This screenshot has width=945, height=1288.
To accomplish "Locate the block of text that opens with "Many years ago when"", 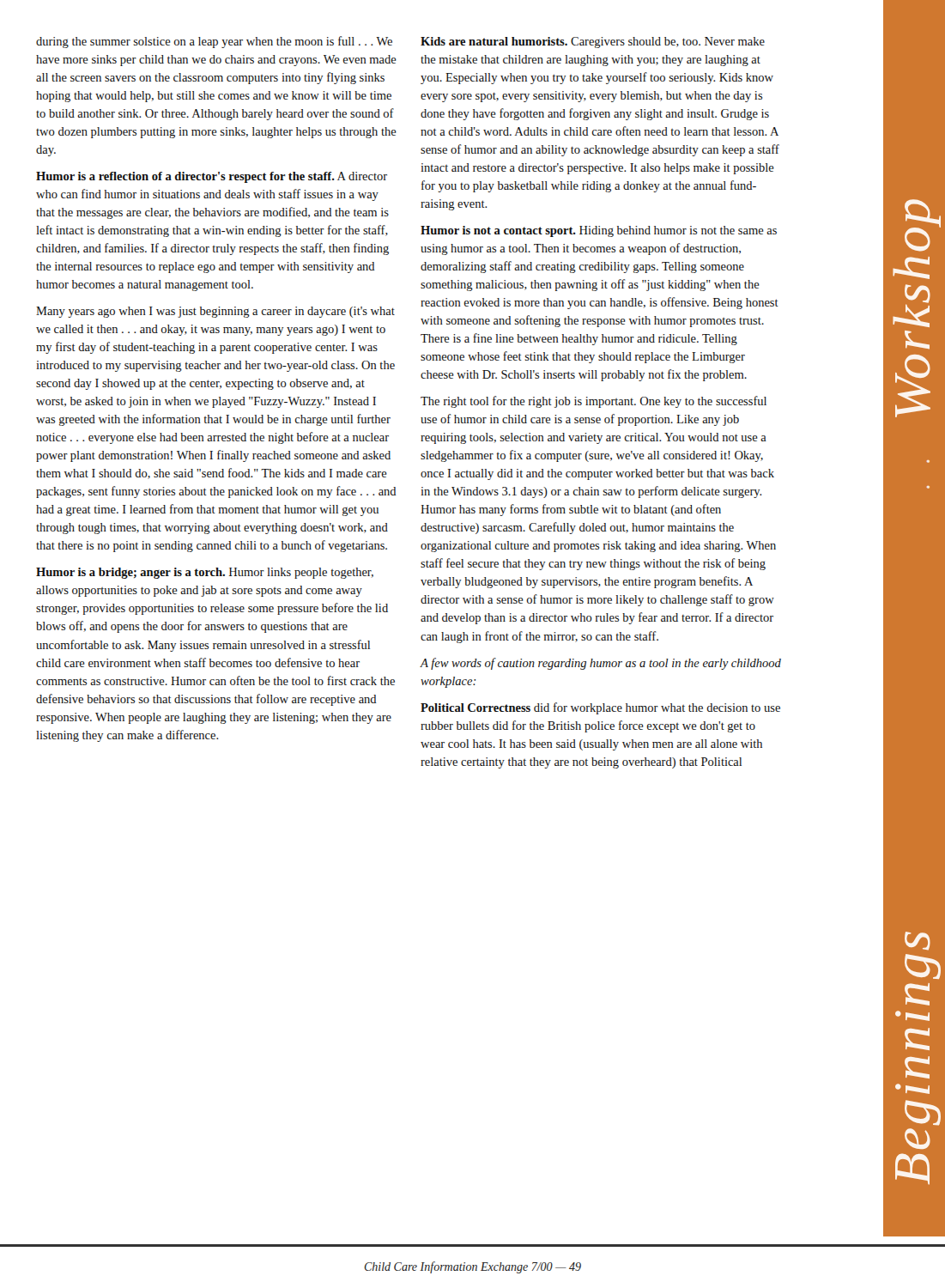I will tap(216, 429).
